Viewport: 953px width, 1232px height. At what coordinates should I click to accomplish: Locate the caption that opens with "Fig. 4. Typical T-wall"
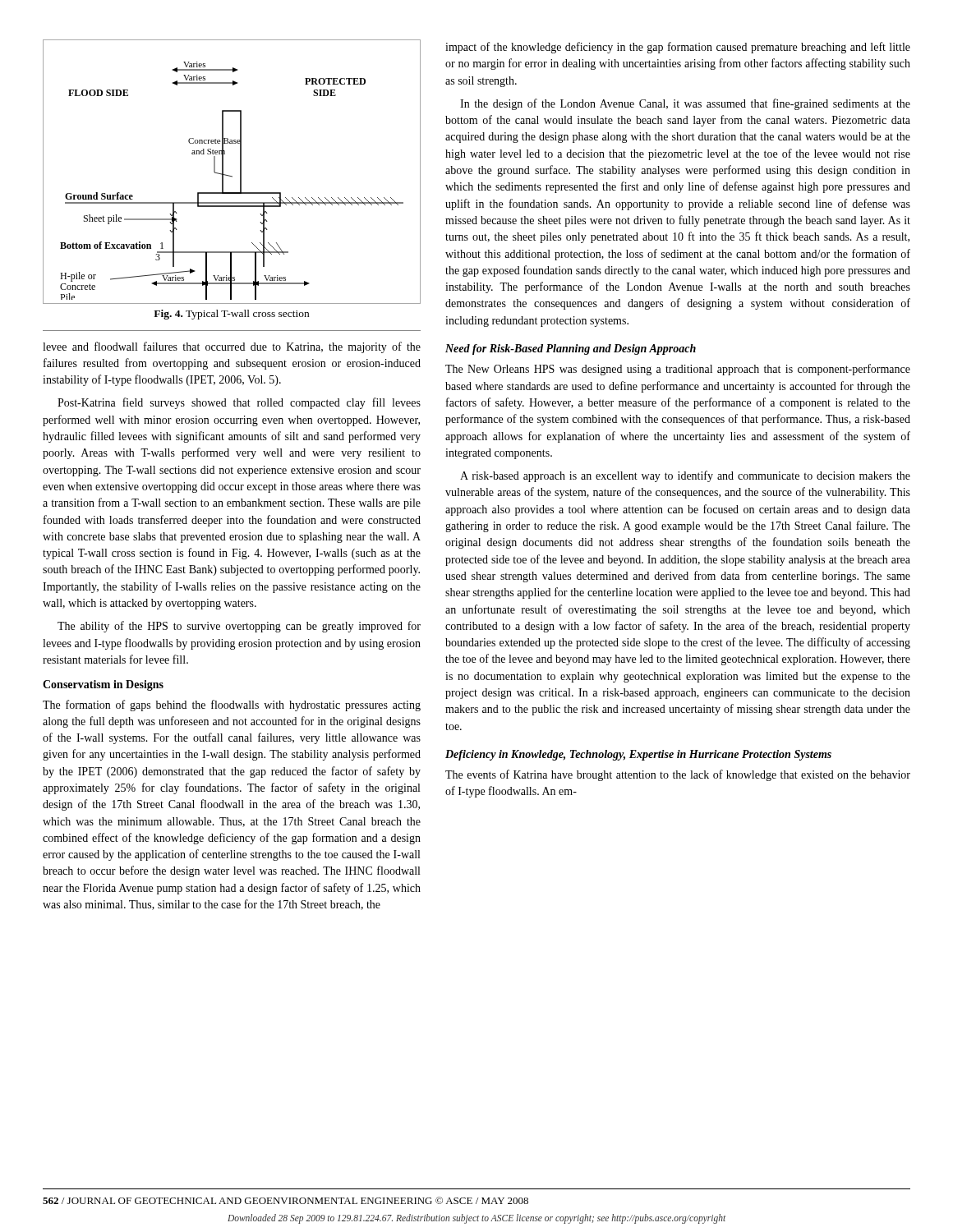click(x=232, y=313)
